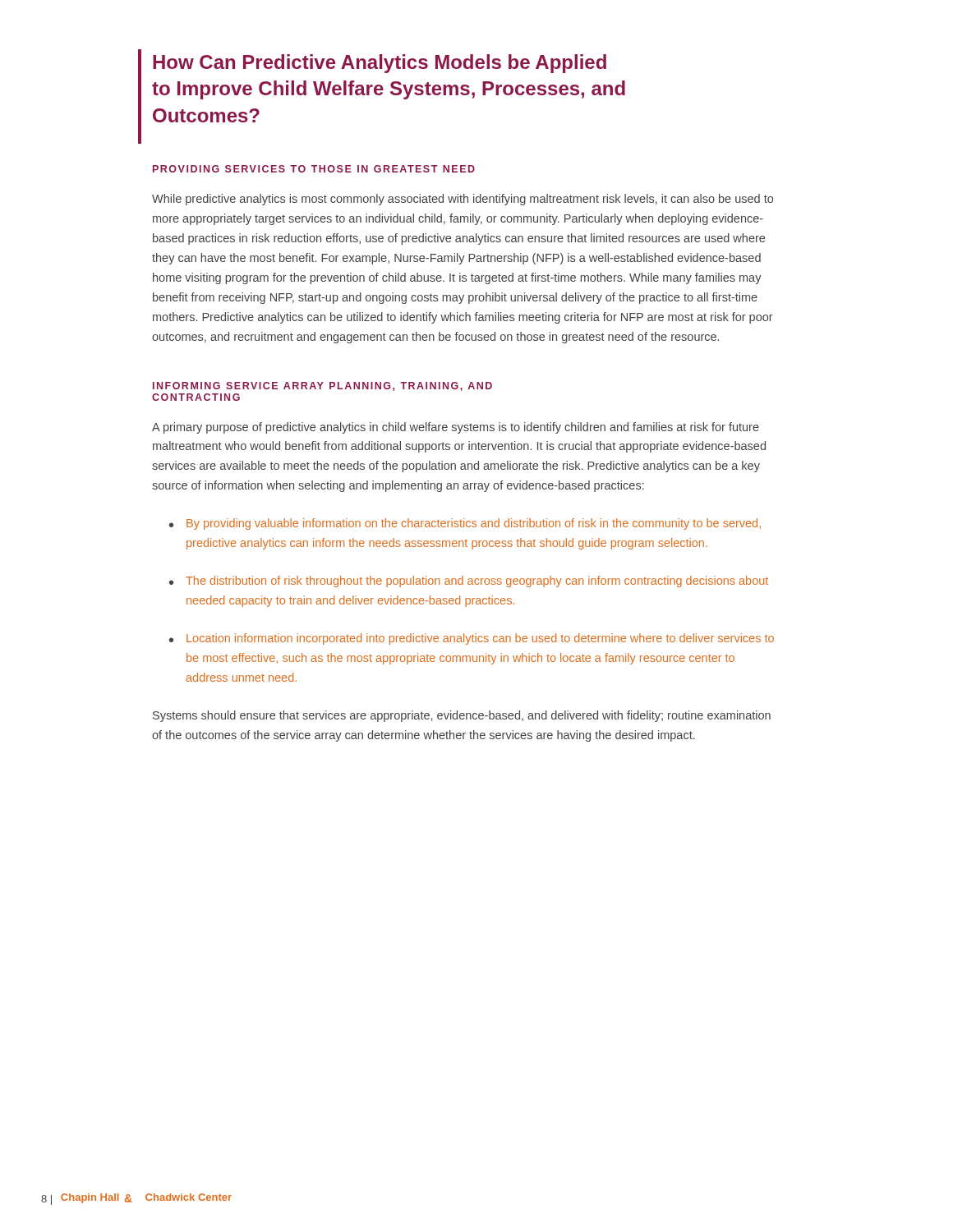Point to the block beginning "A primary purpose of predictive analytics in"
Image resolution: width=953 pixels, height=1232 pixels.
tap(459, 456)
